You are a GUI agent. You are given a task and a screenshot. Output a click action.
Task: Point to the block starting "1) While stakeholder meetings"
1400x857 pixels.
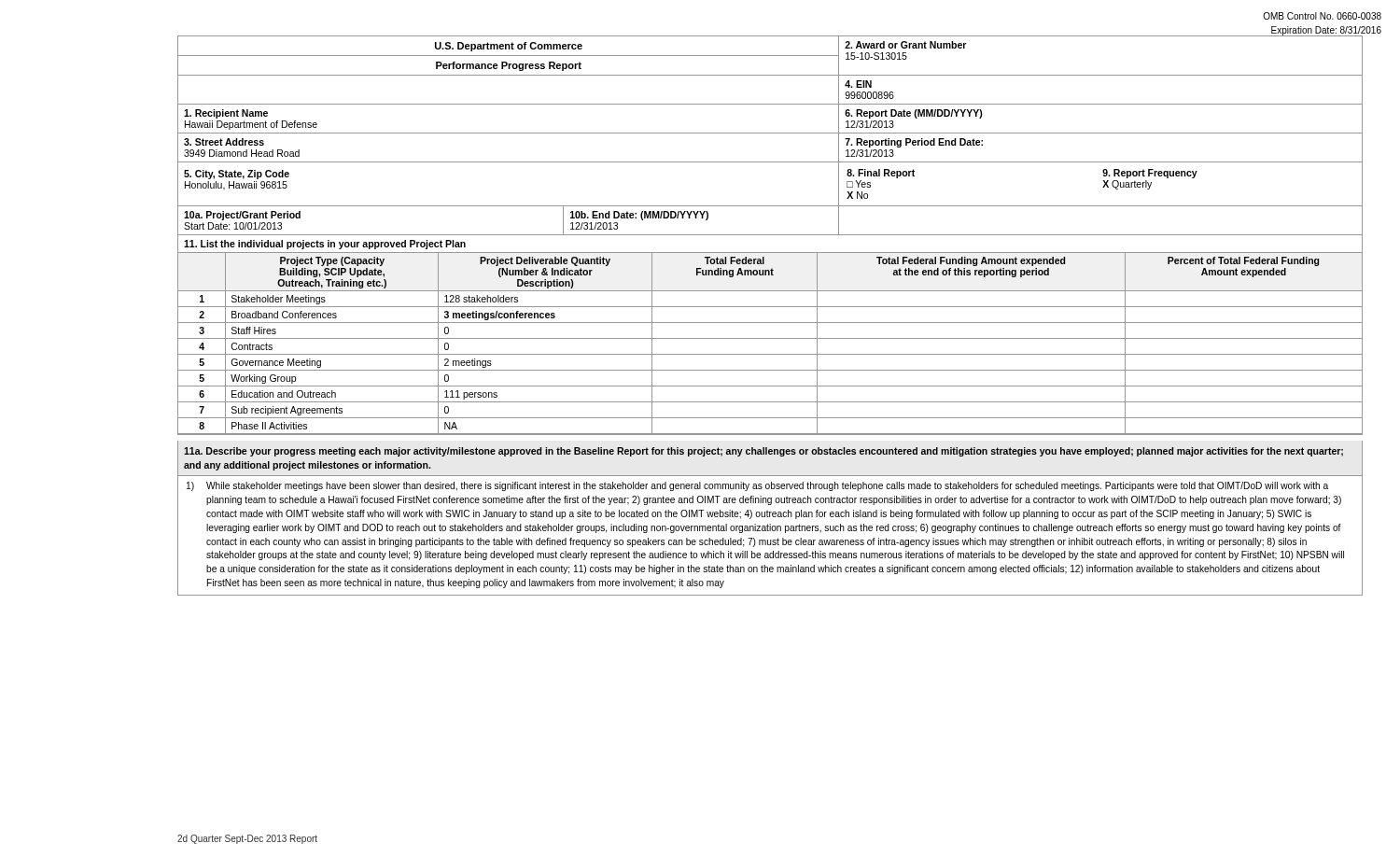[x=770, y=535]
